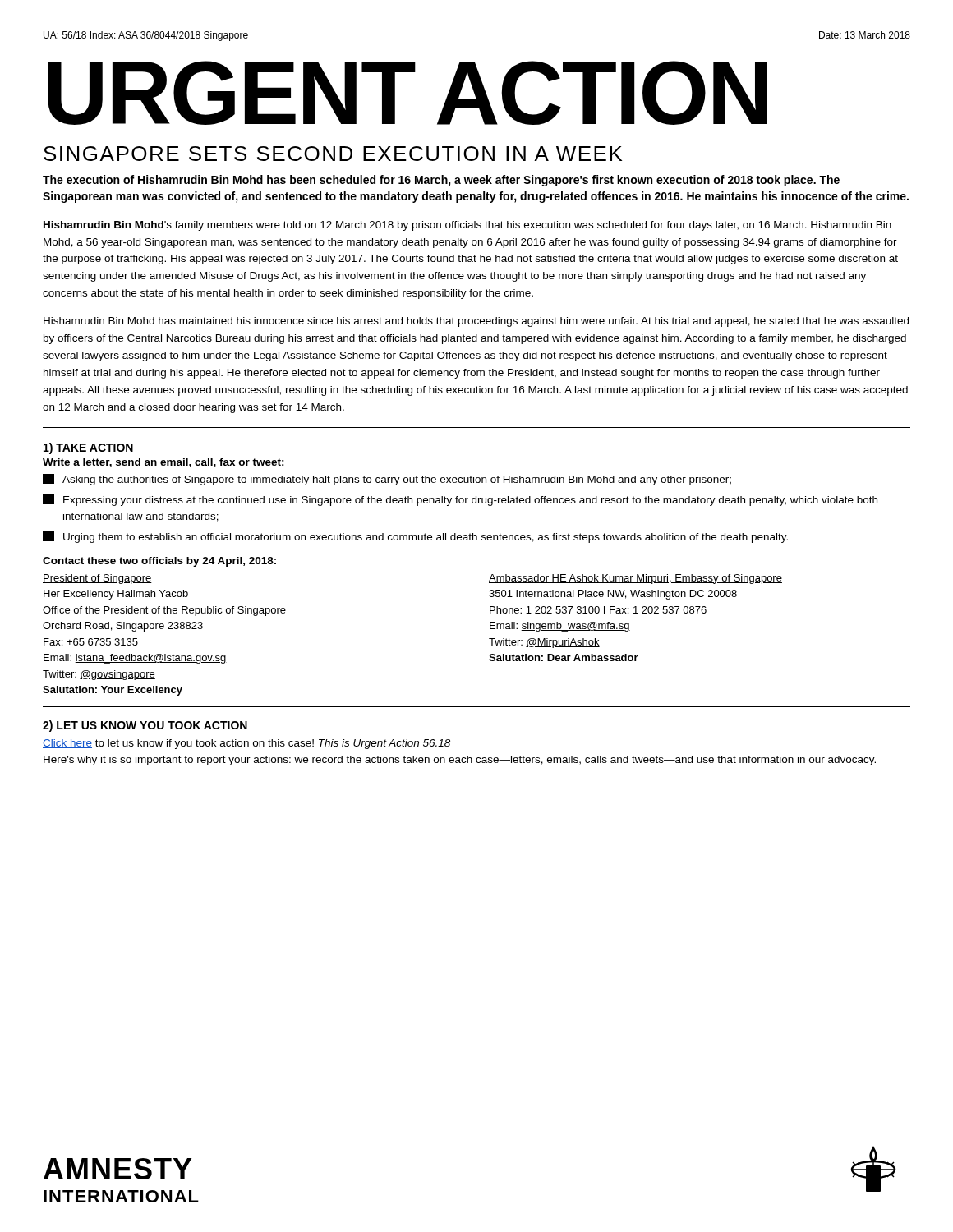Locate the text block containing "Hishamrudin Bin Mohd's family members were told"
This screenshot has height=1232, width=953.
click(x=470, y=259)
